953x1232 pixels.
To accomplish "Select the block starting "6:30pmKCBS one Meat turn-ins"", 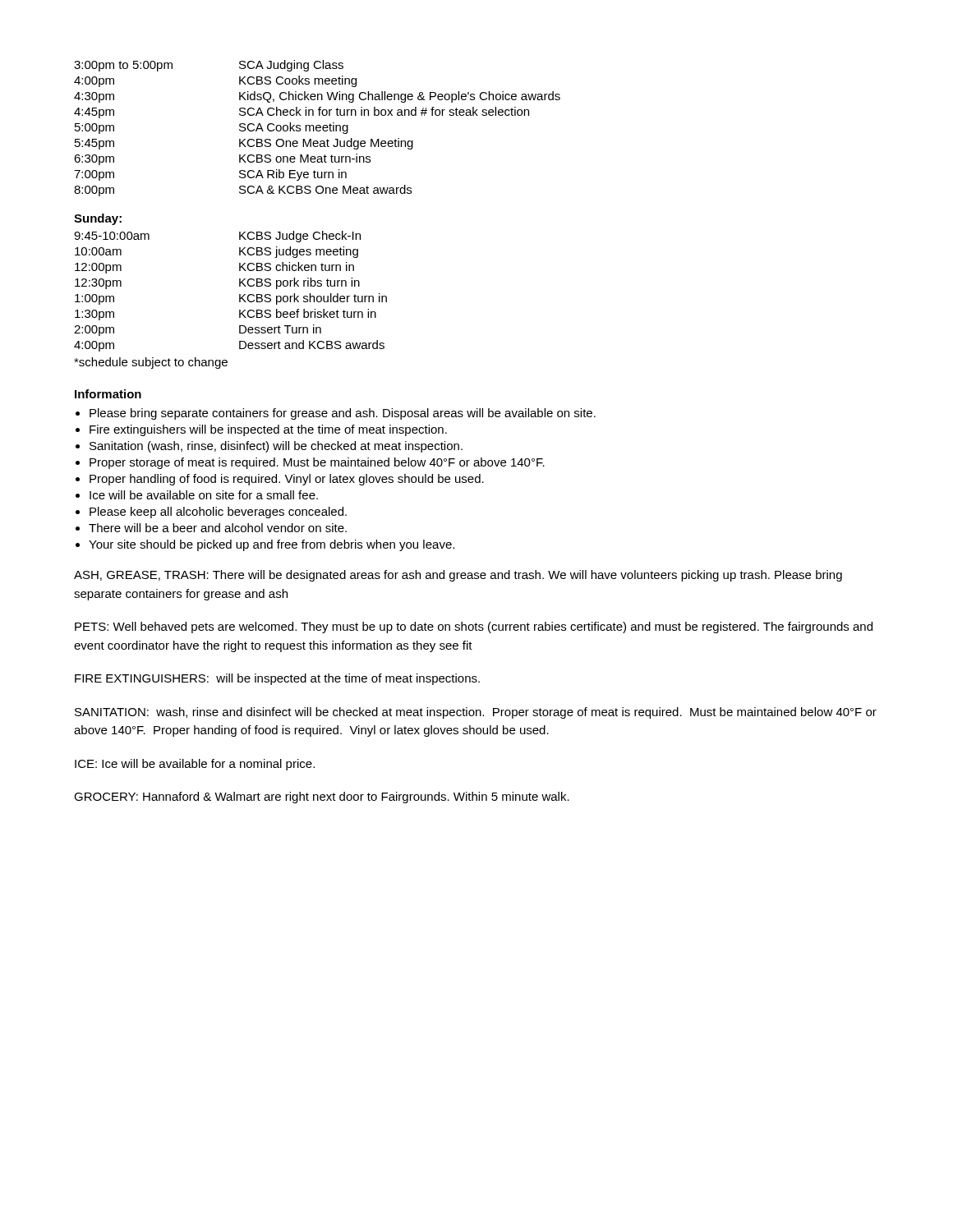I will click(x=92, y=159).
